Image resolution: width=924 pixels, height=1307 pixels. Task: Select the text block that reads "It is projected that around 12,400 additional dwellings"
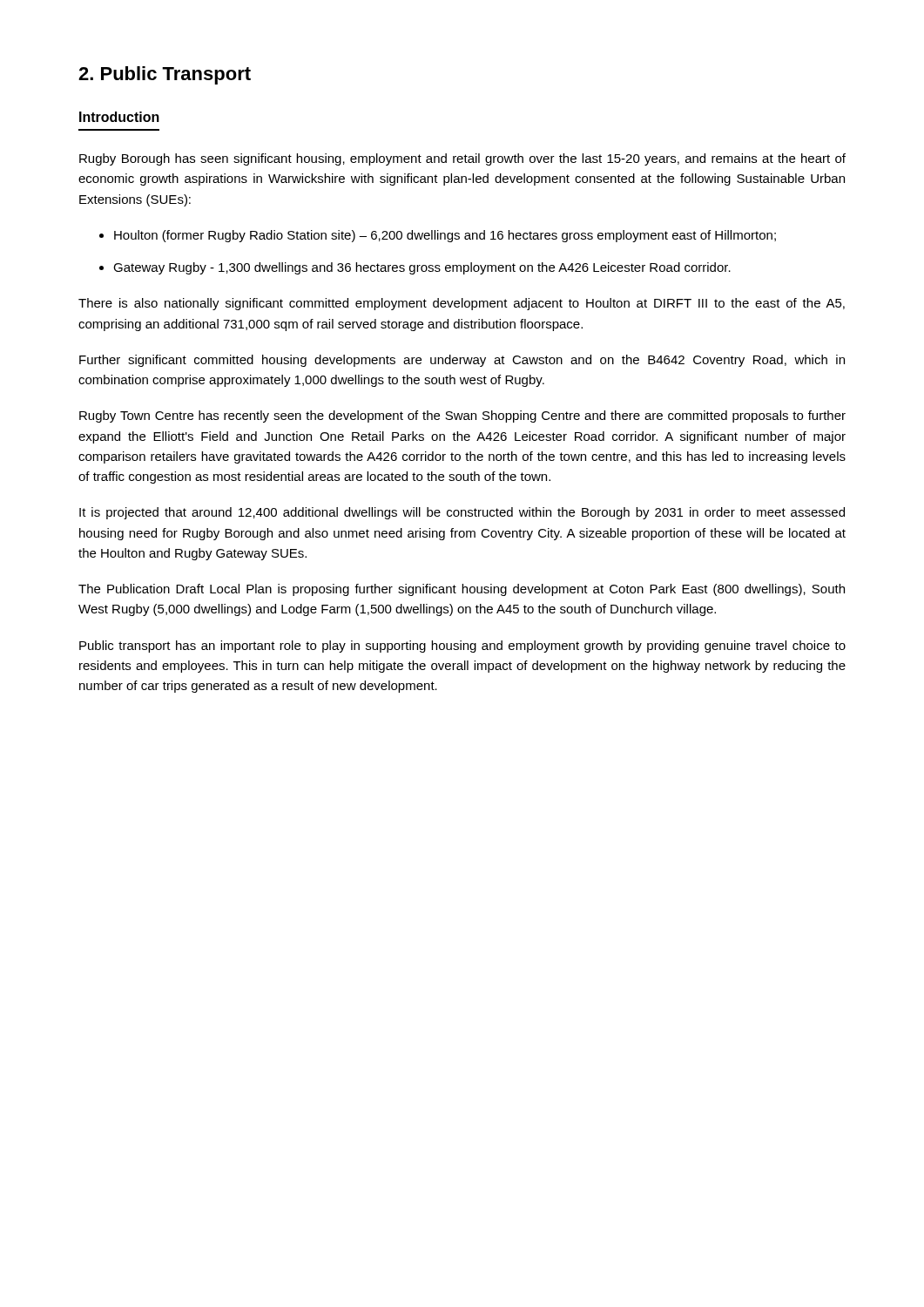coord(462,533)
